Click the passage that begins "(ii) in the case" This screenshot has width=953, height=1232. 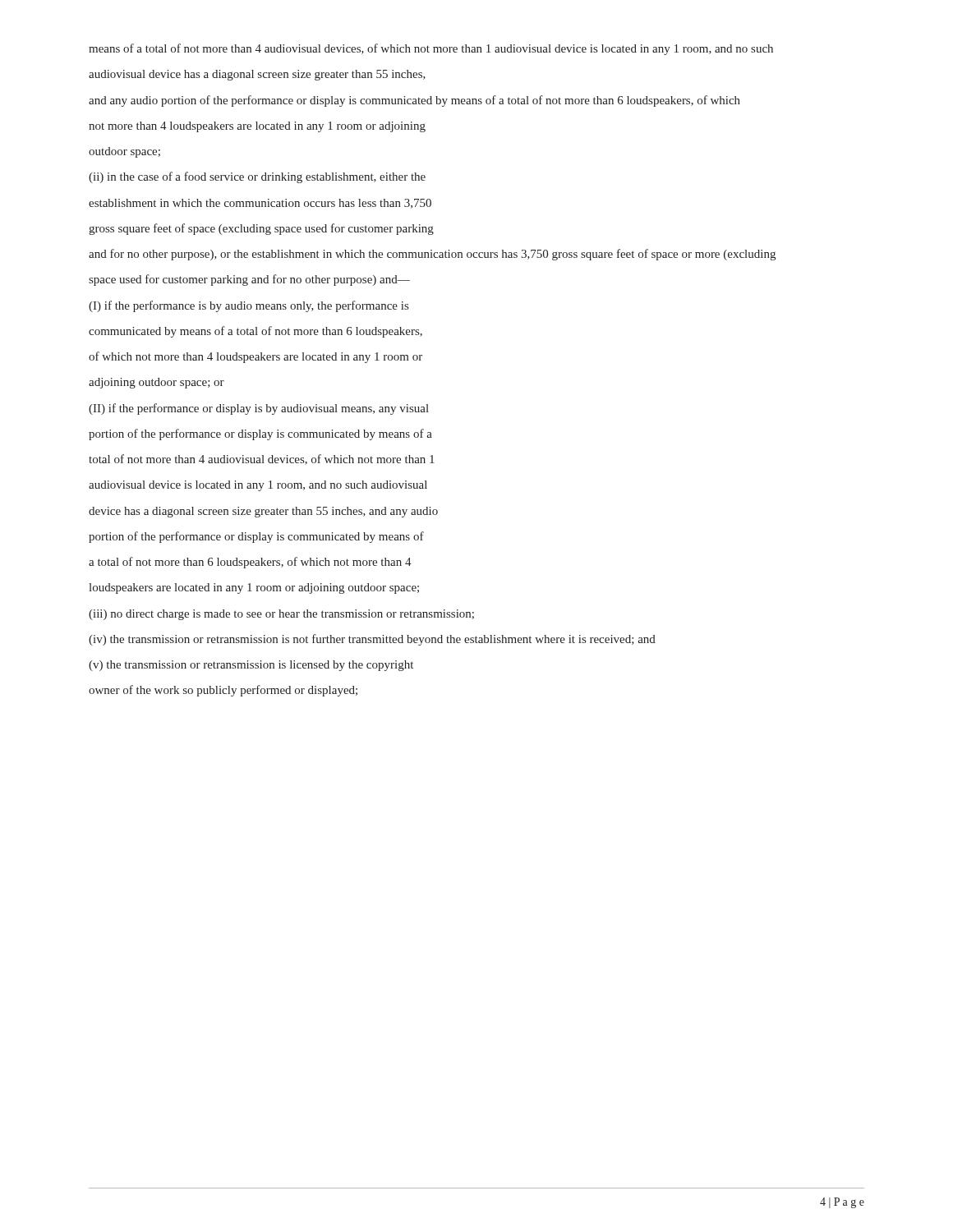coord(257,177)
